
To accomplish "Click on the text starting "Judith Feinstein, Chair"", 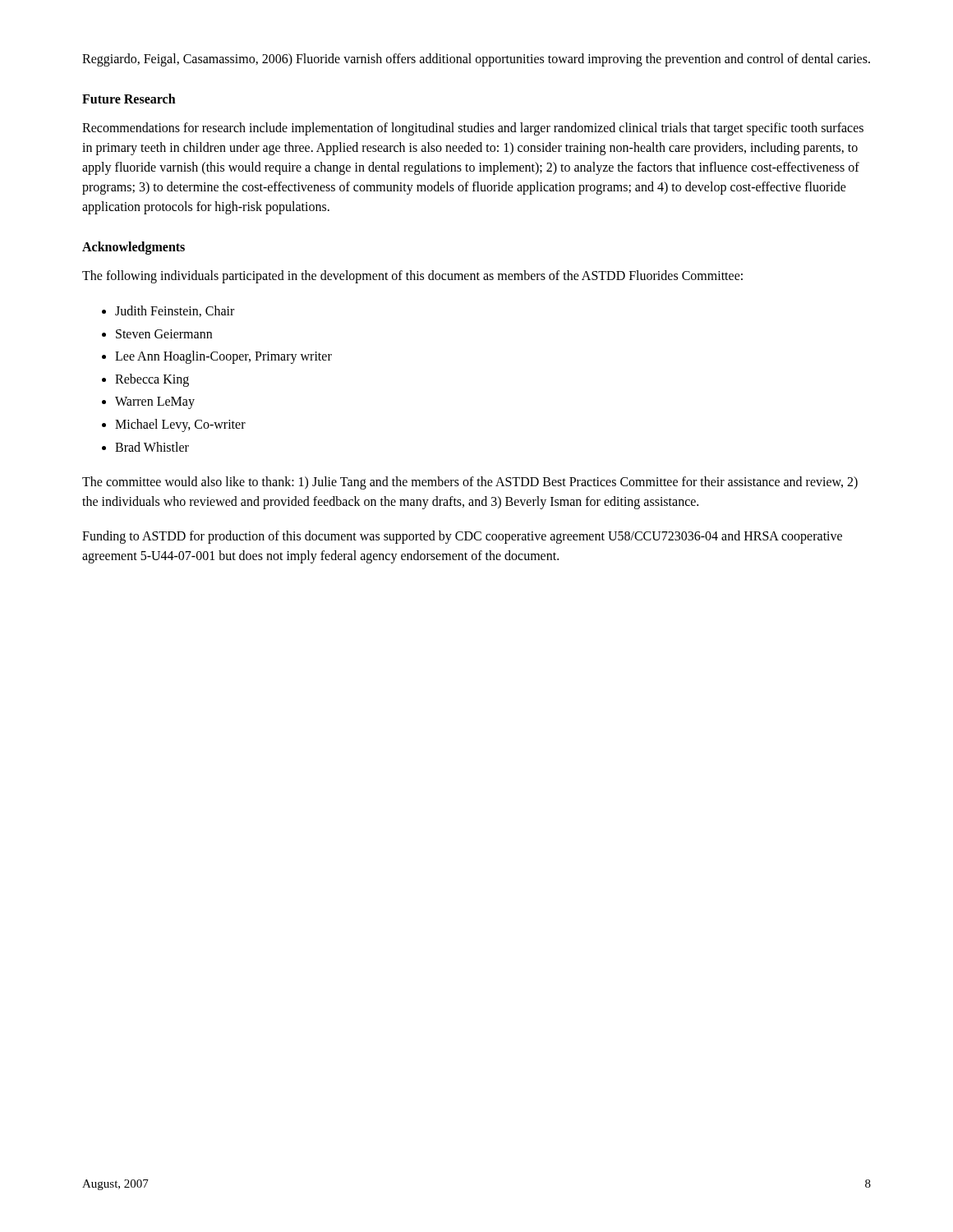I will tap(175, 311).
